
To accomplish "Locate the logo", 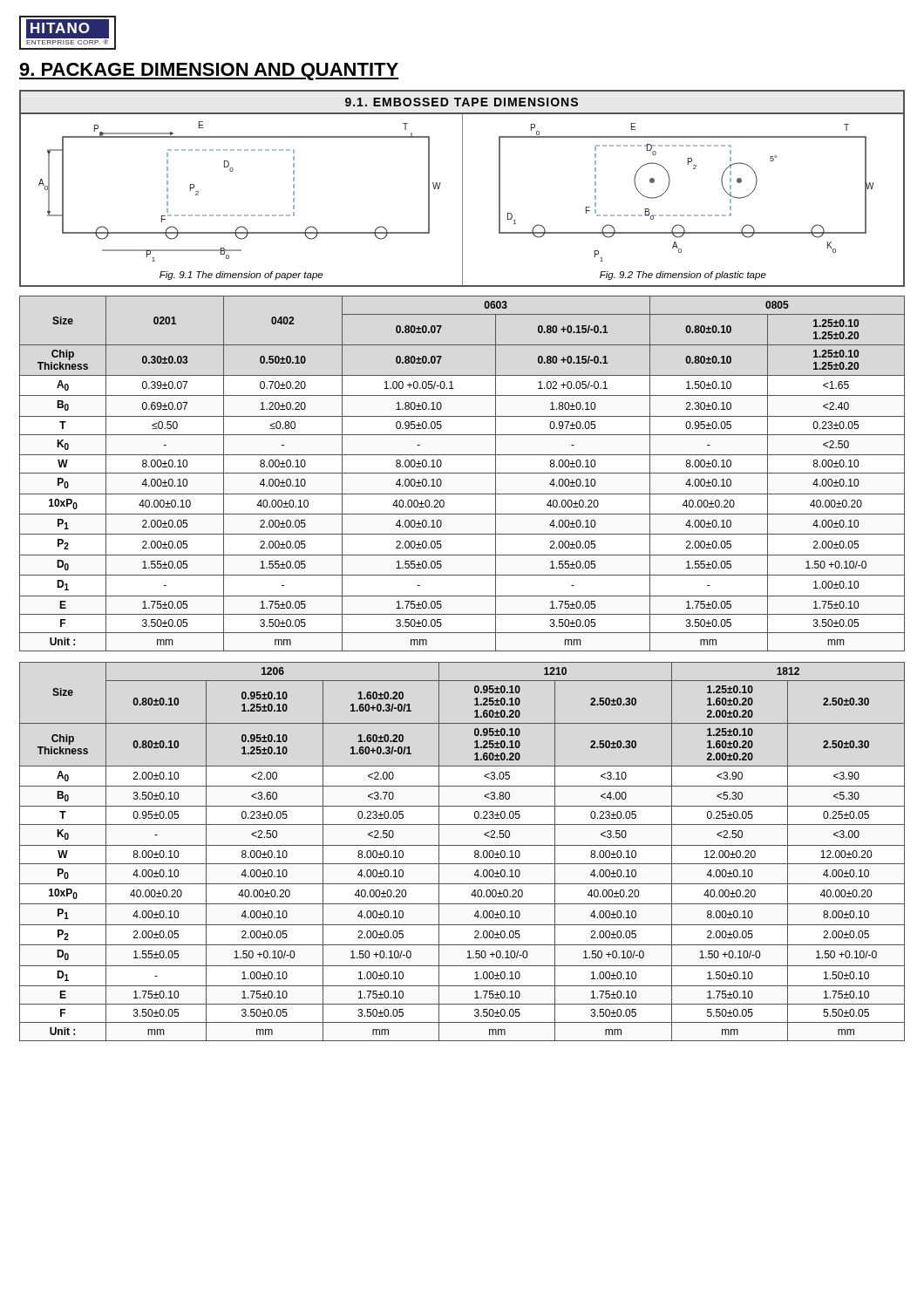I will [67, 33].
